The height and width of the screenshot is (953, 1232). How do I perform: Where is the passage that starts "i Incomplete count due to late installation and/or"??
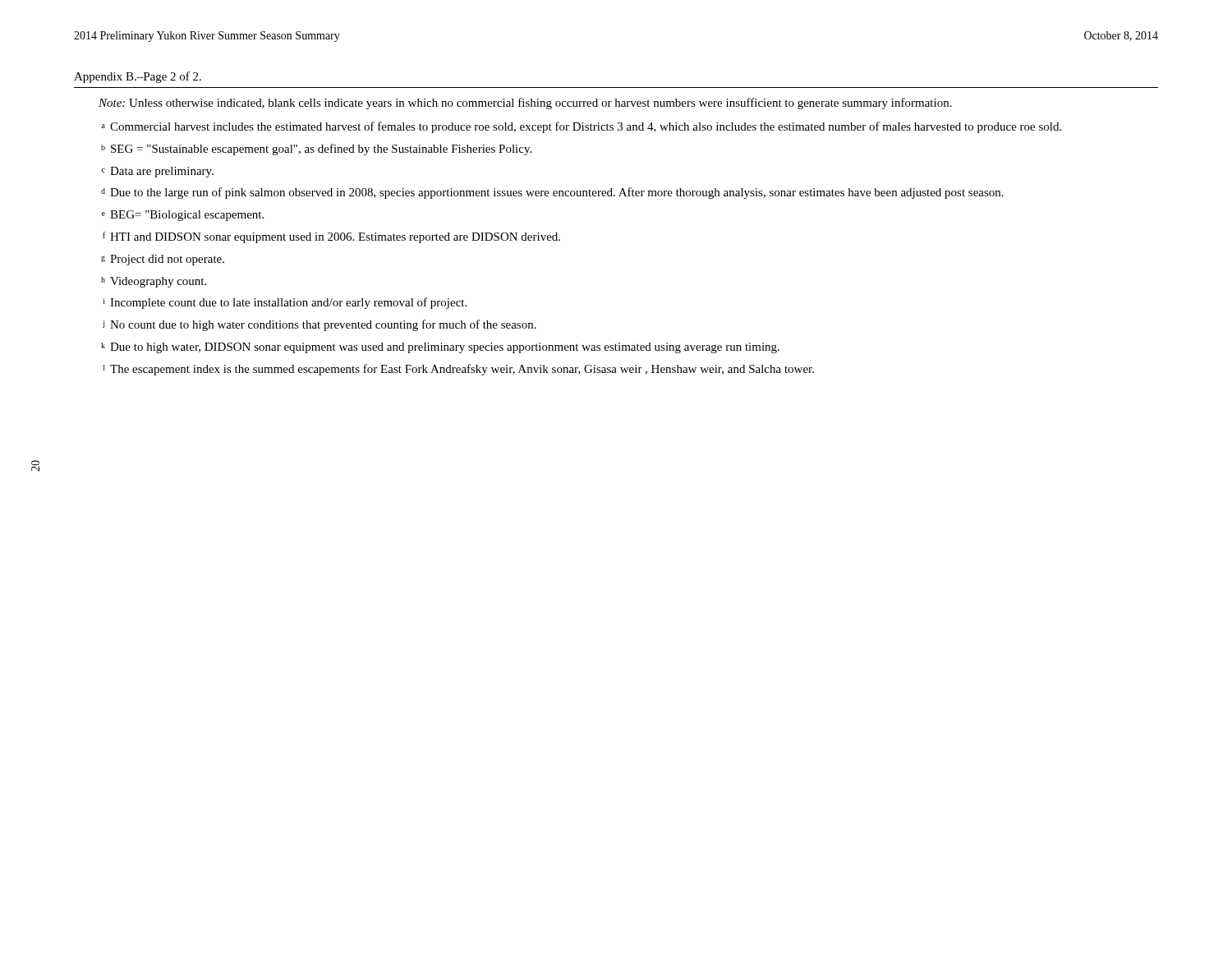pos(285,303)
